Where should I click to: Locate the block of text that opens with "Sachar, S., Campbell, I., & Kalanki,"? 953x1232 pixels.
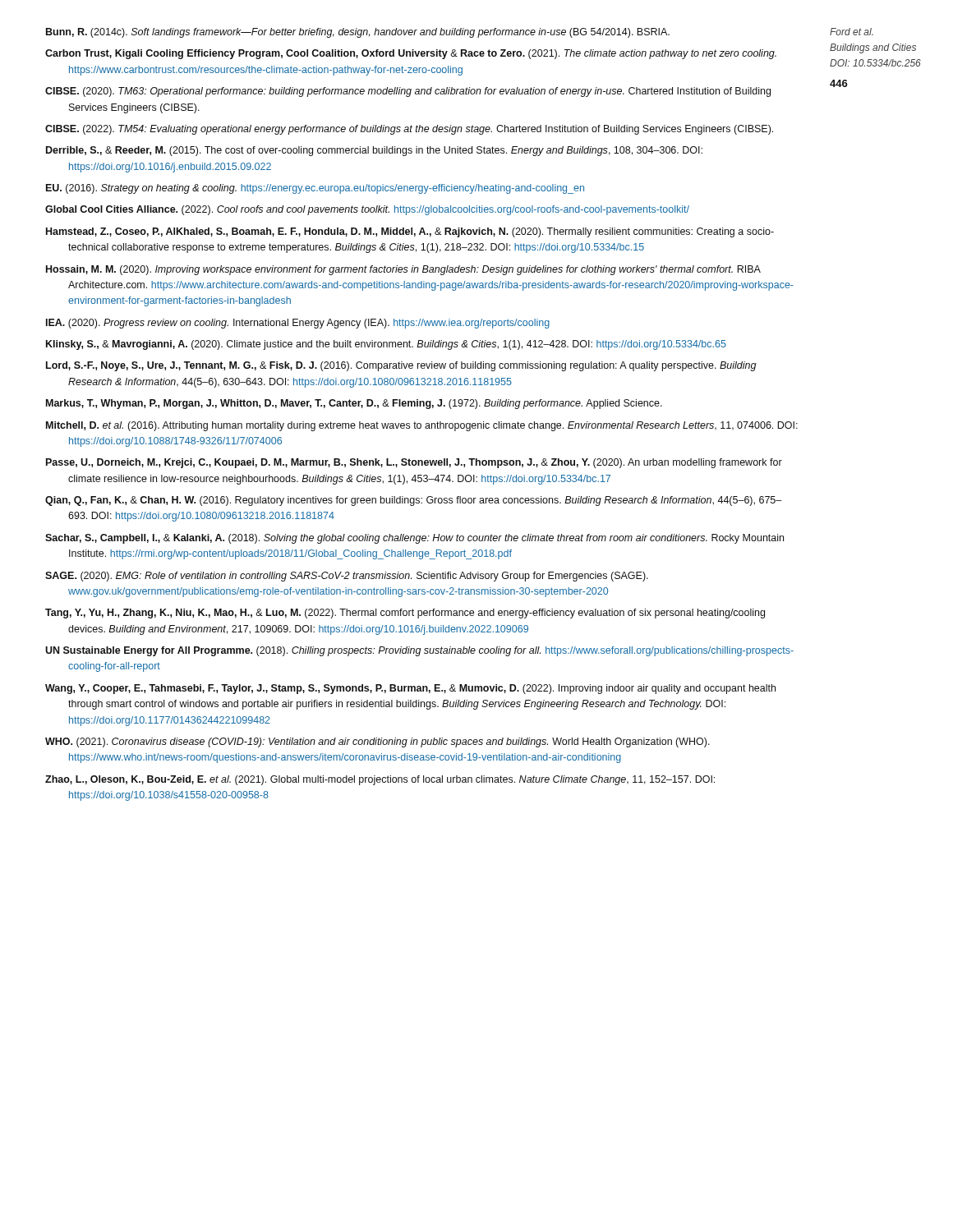coord(415,546)
